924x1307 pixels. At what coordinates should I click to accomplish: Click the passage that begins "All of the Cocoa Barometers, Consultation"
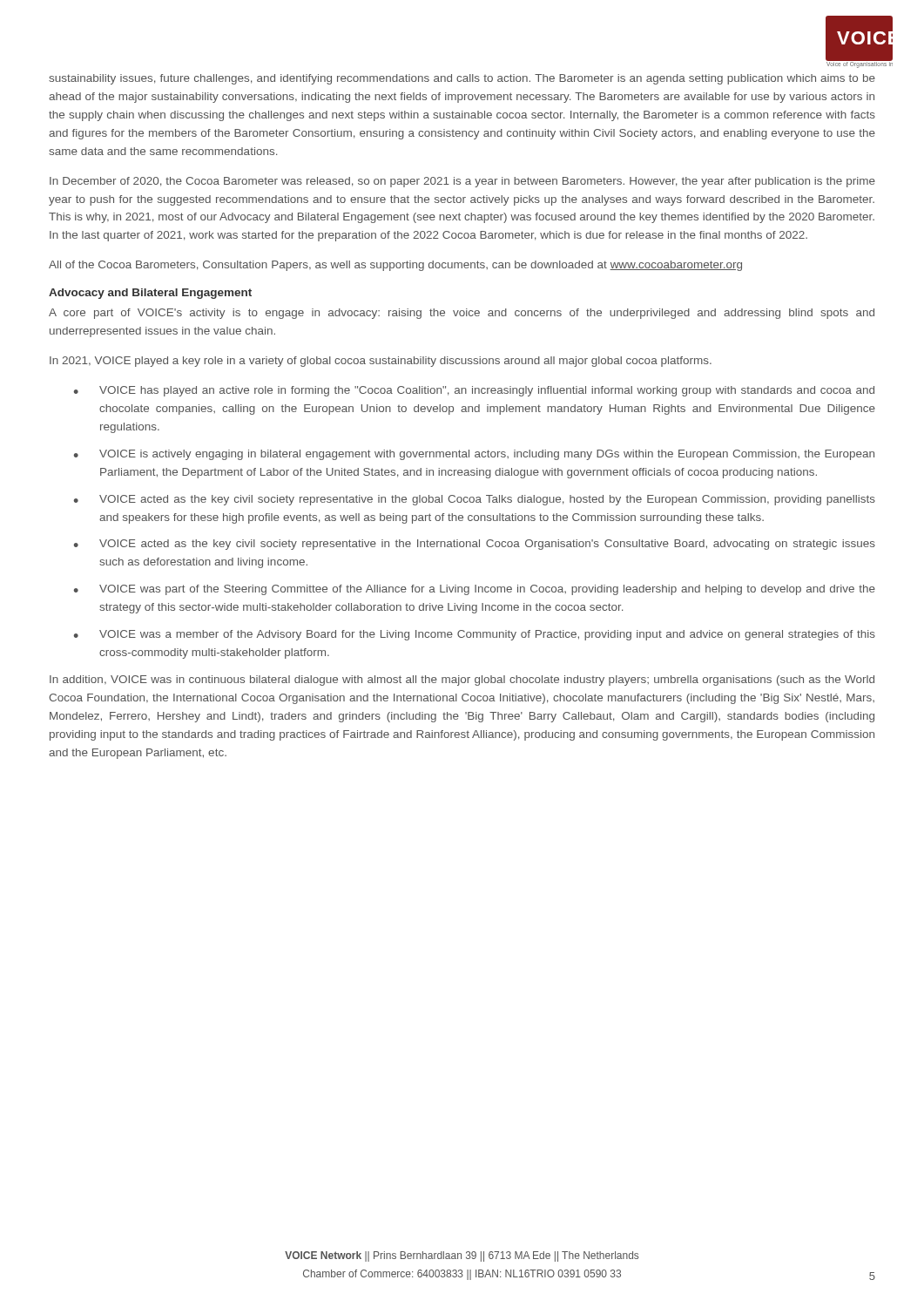[x=396, y=265]
